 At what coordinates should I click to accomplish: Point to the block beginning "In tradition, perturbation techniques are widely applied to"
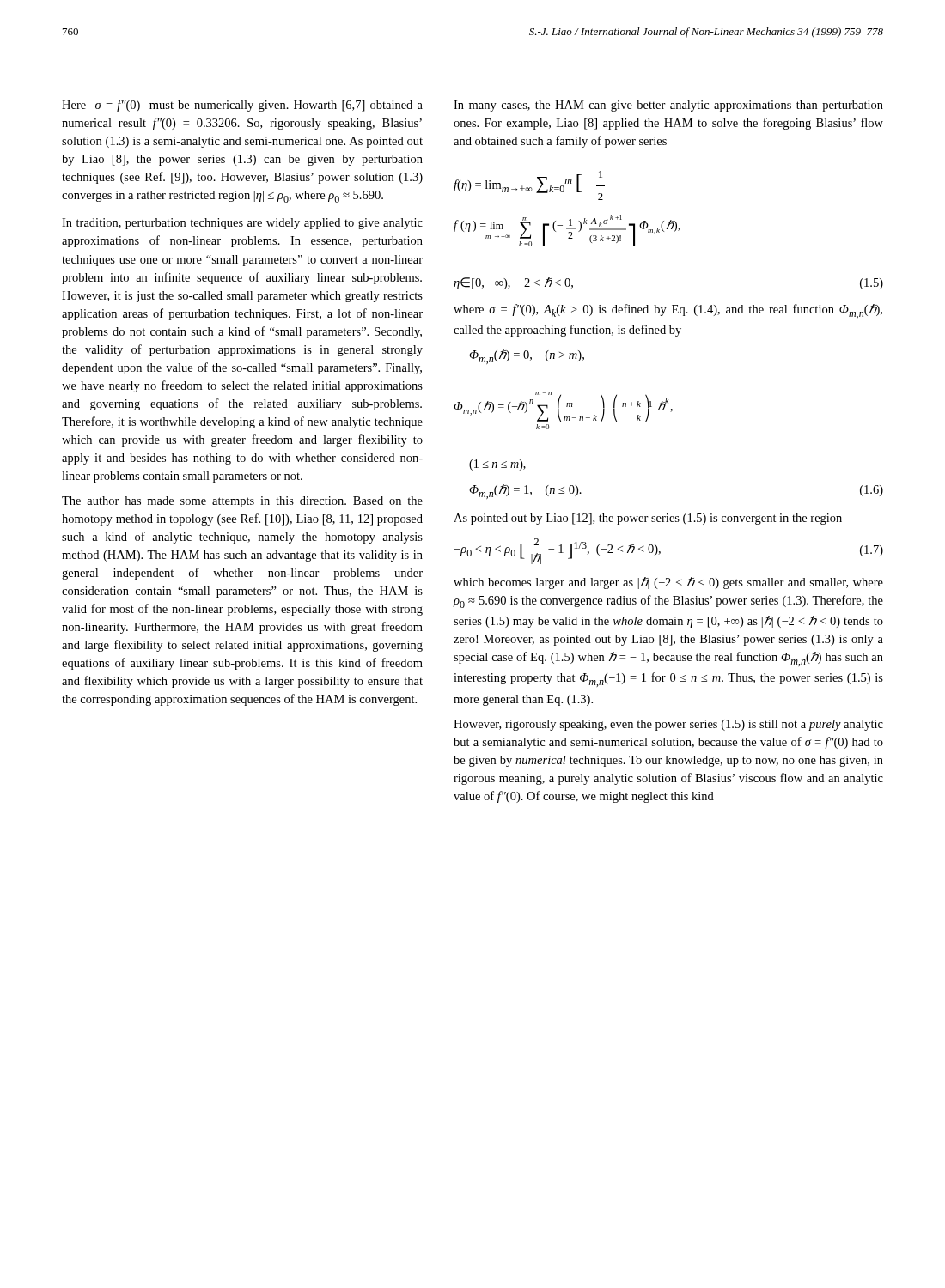click(242, 350)
